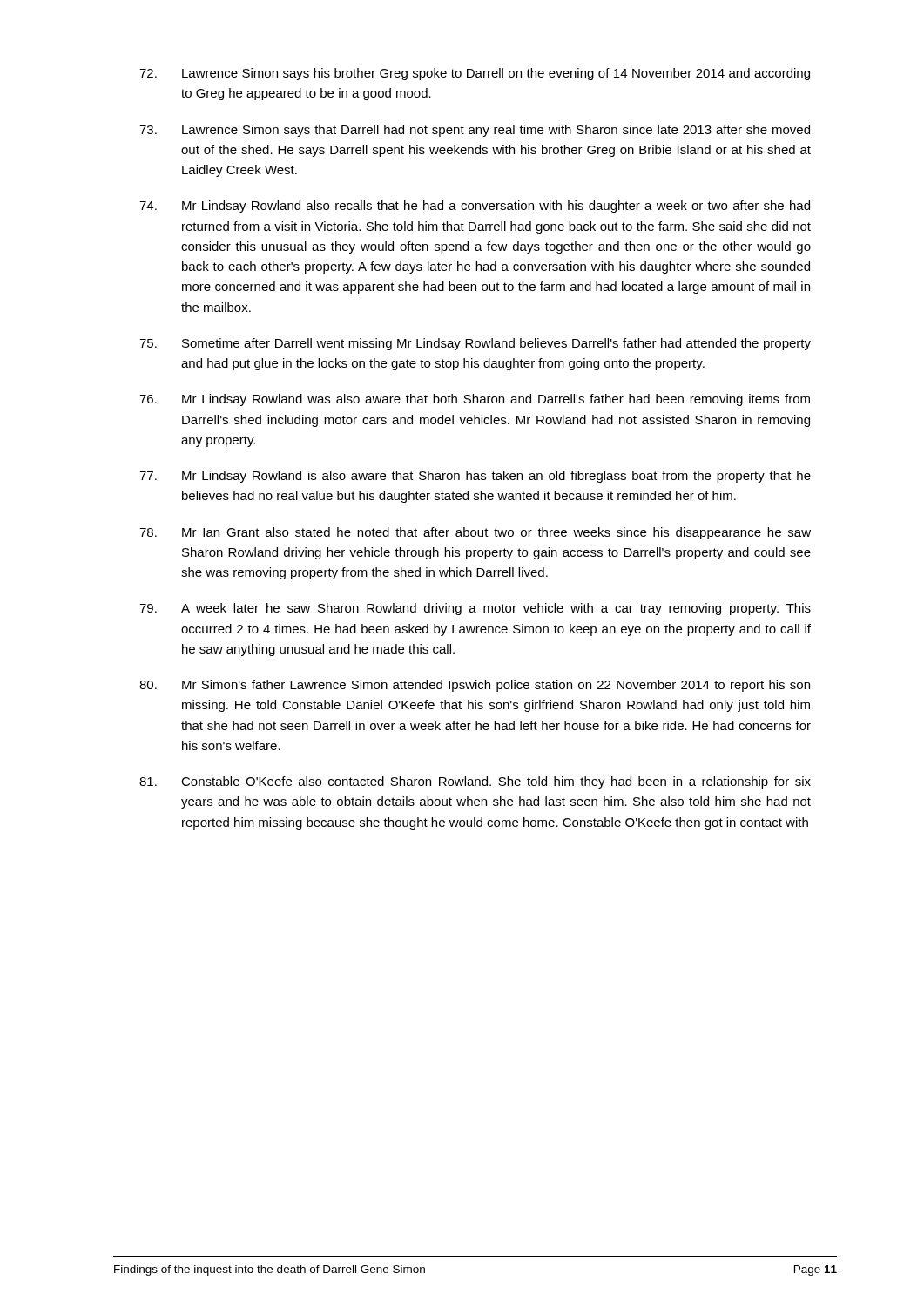Click on the passage starting "76. Mr Lindsay"
The image size is (924, 1307).
(x=475, y=419)
